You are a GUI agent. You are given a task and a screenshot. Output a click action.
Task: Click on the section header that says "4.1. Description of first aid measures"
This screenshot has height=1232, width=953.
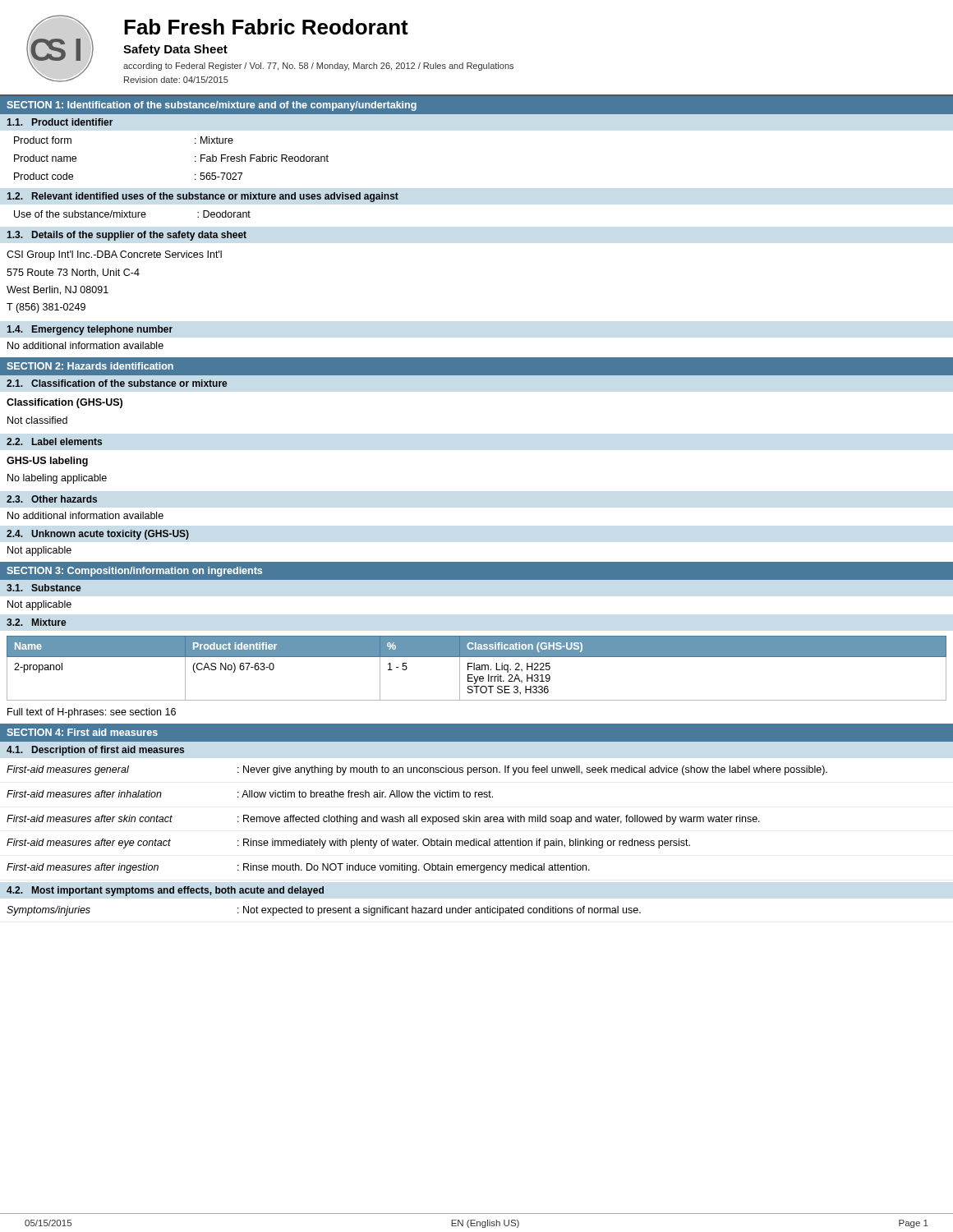point(96,750)
